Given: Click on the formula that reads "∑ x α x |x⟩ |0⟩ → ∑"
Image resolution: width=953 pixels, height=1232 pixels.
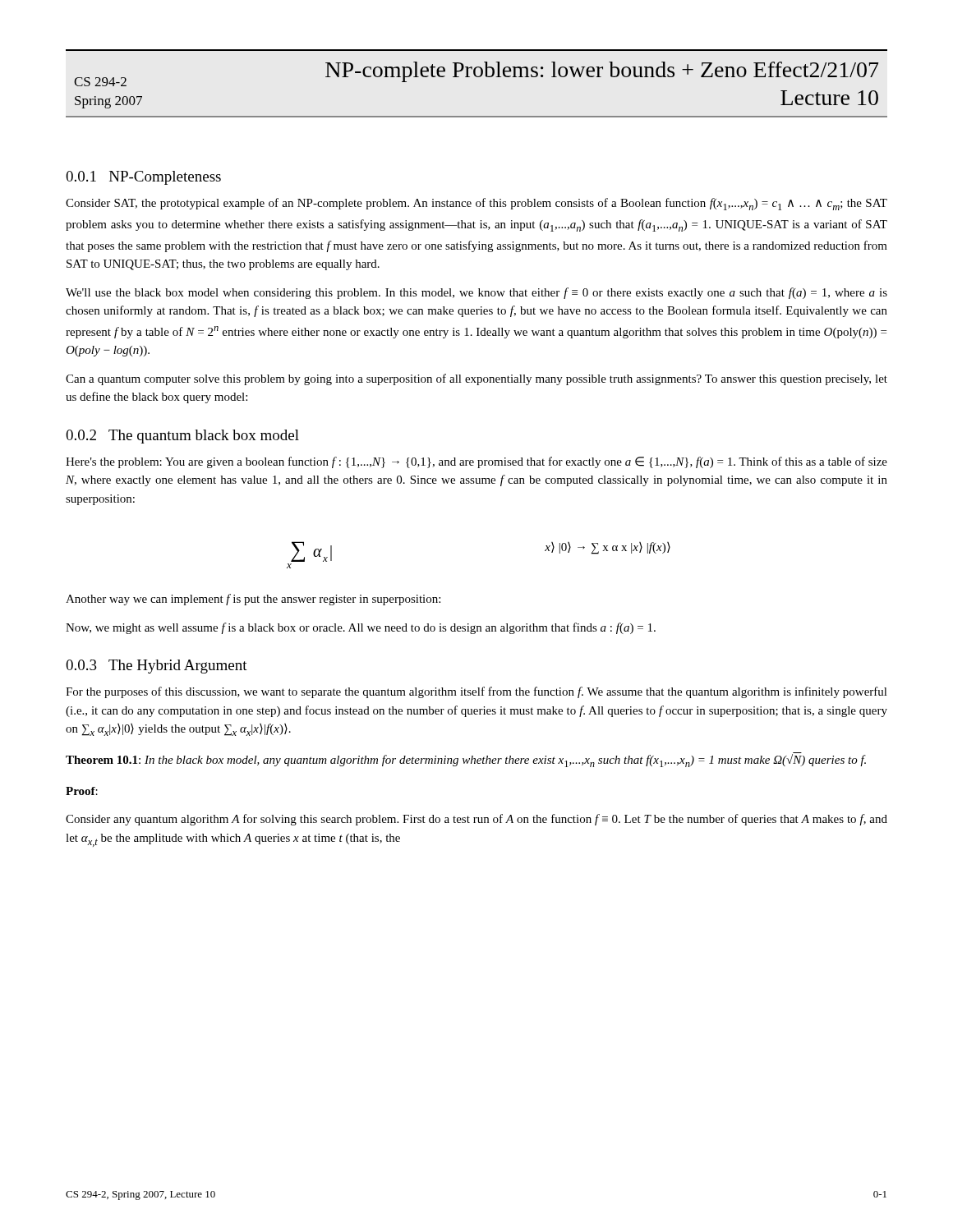Looking at the screenshot, I should tap(298, 552).
